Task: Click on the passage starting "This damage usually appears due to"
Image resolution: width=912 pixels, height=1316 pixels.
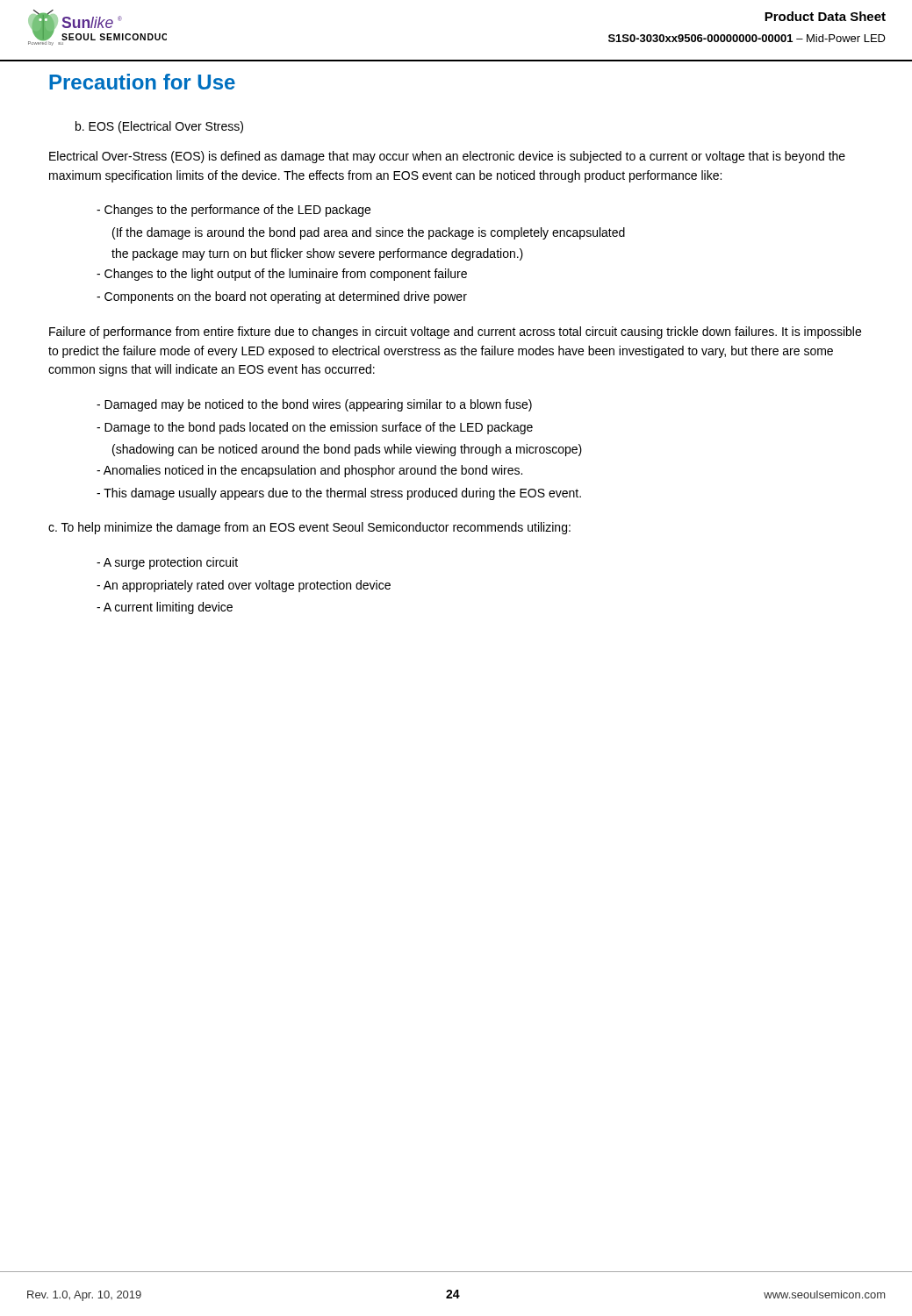Action: click(339, 493)
